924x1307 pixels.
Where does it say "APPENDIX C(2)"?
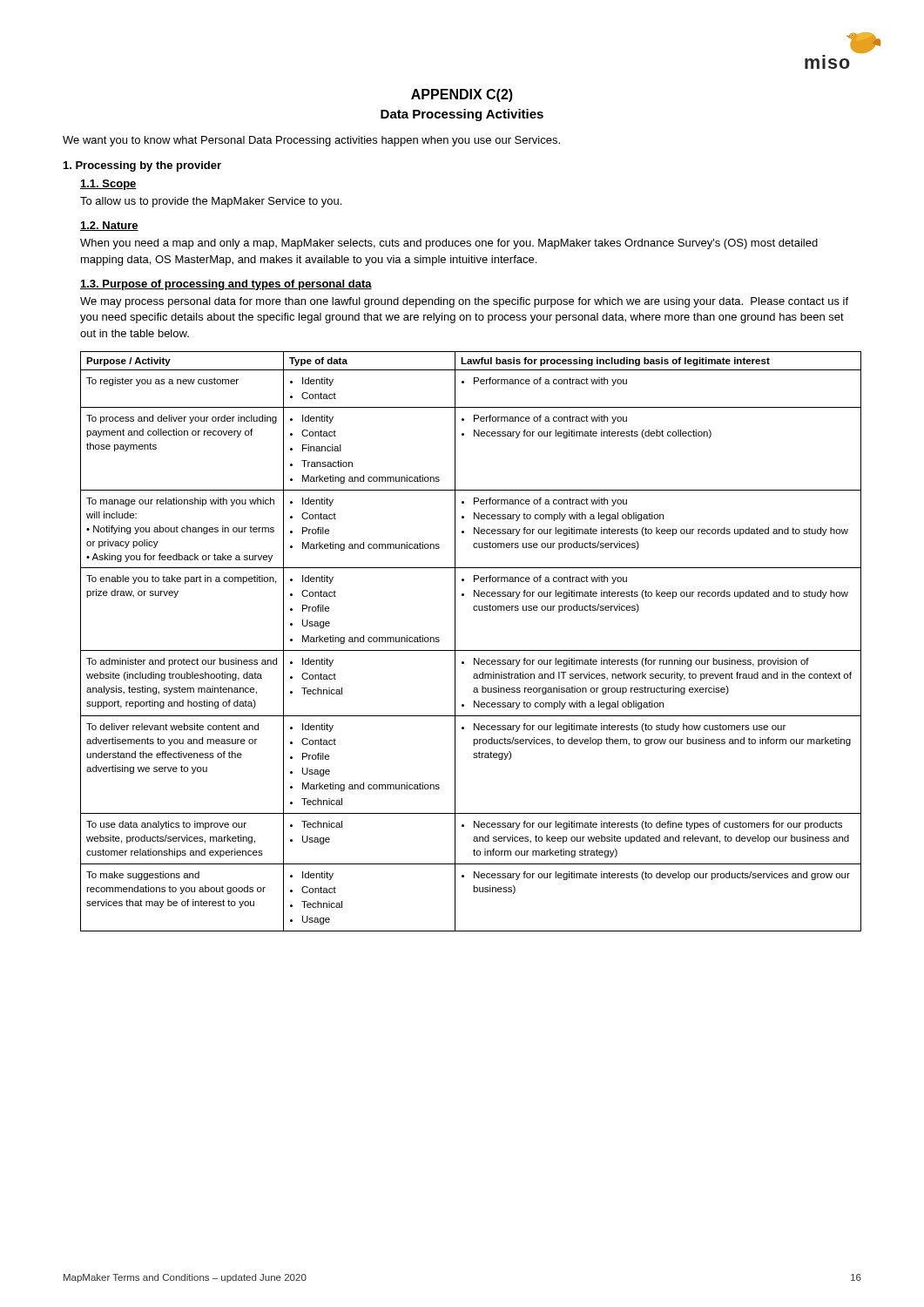coord(462,95)
